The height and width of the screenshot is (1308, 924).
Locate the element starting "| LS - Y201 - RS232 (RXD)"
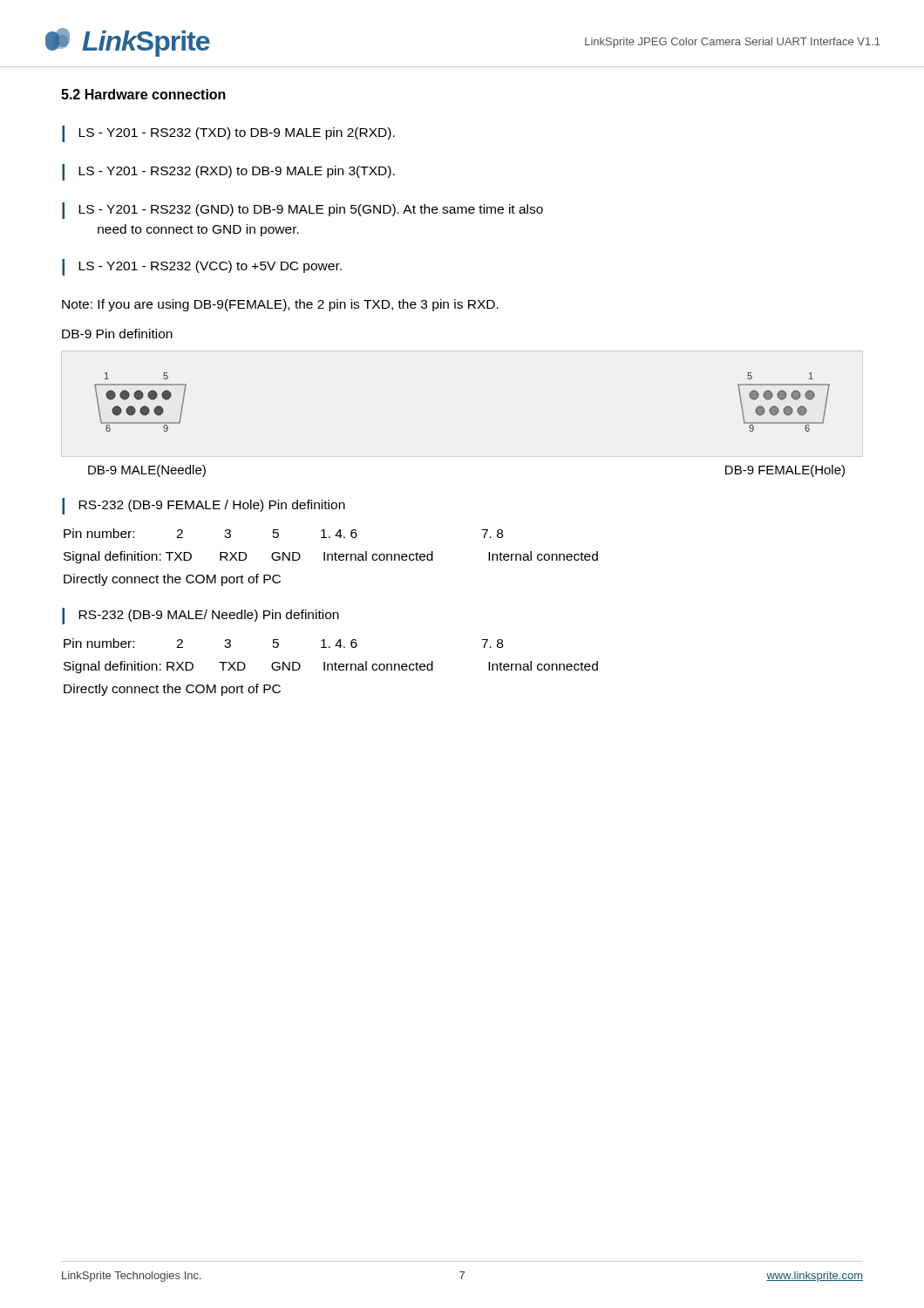228,172
